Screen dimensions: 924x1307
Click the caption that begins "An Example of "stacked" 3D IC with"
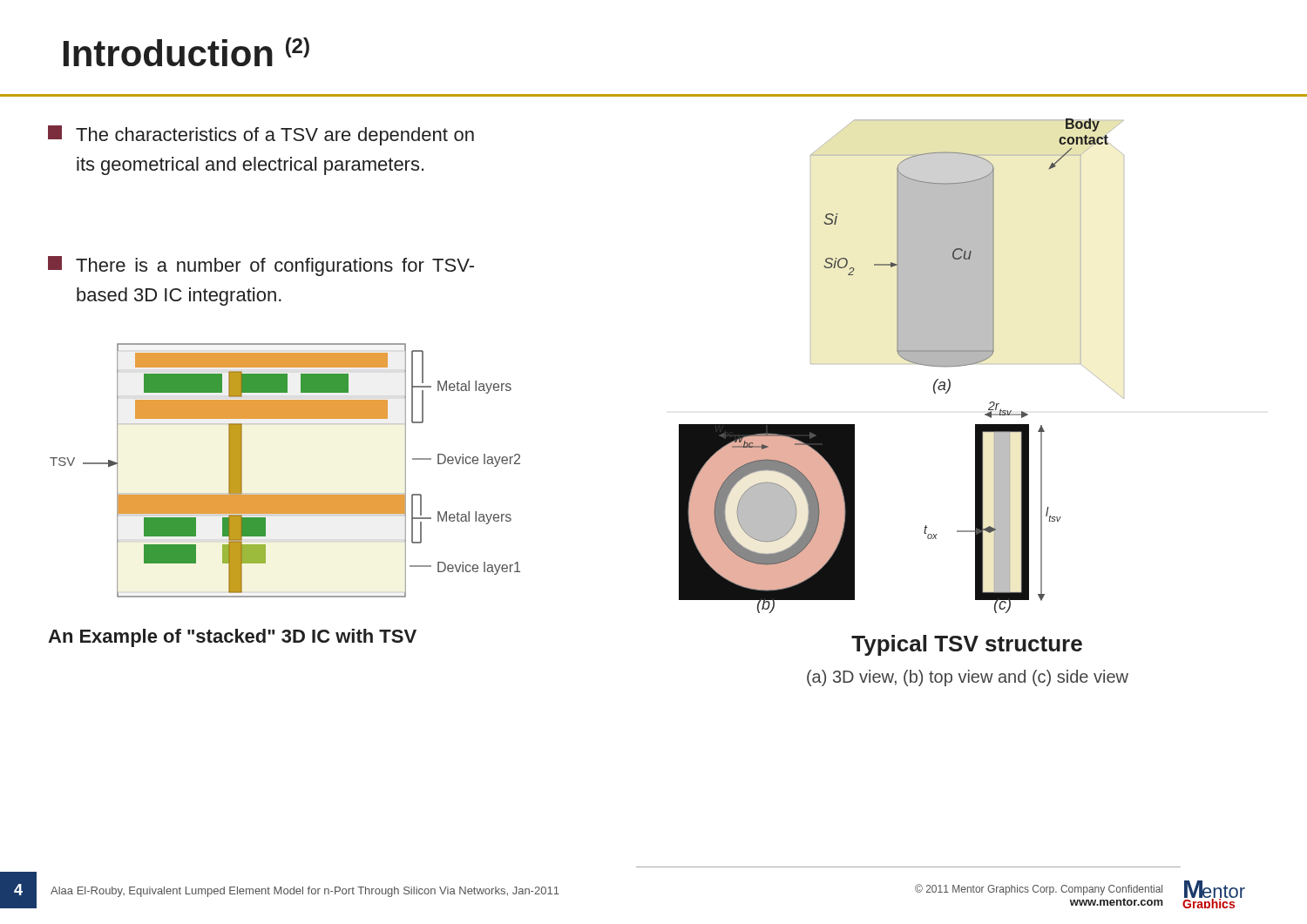click(232, 636)
